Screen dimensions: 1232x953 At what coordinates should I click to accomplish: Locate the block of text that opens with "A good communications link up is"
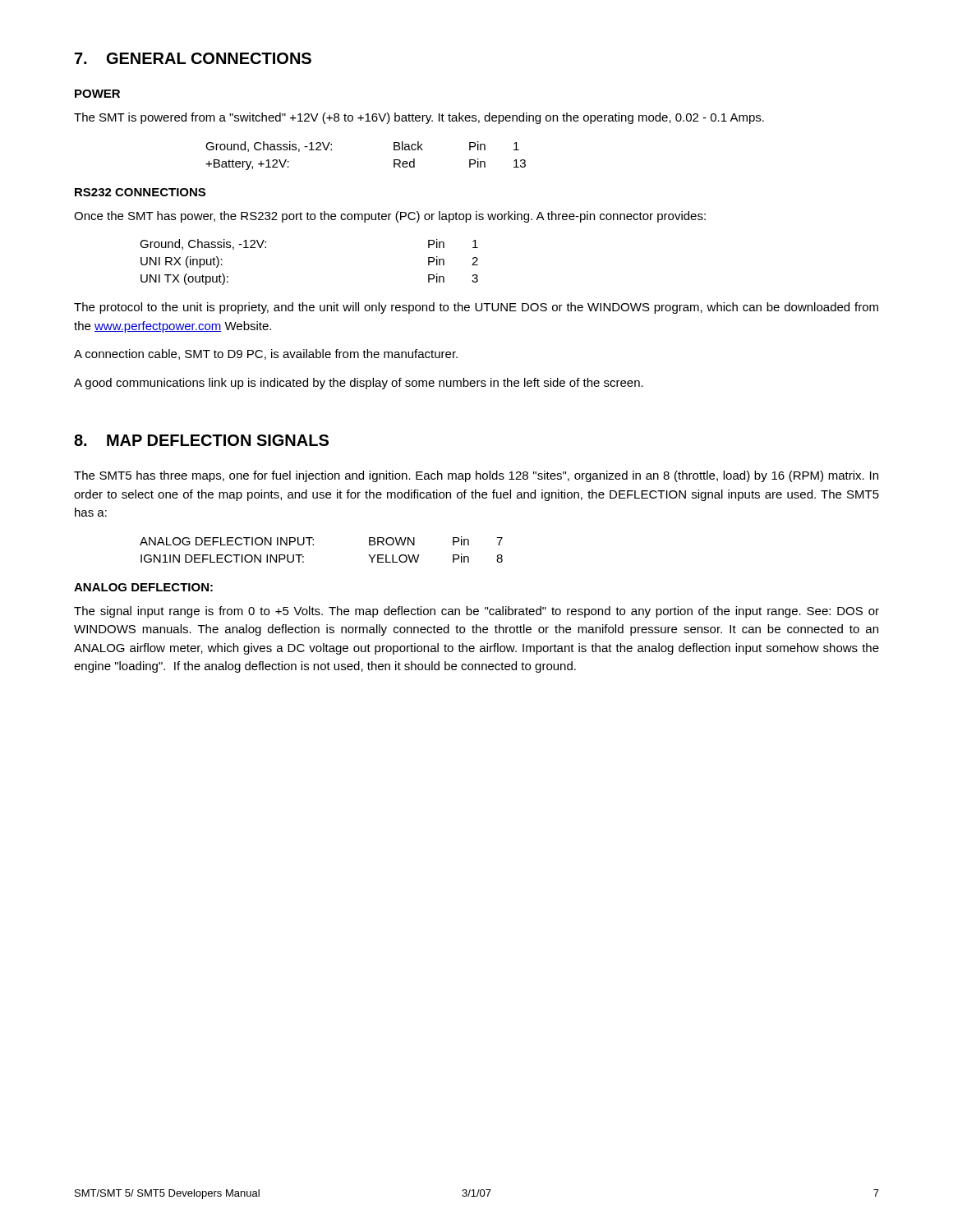click(359, 382)
